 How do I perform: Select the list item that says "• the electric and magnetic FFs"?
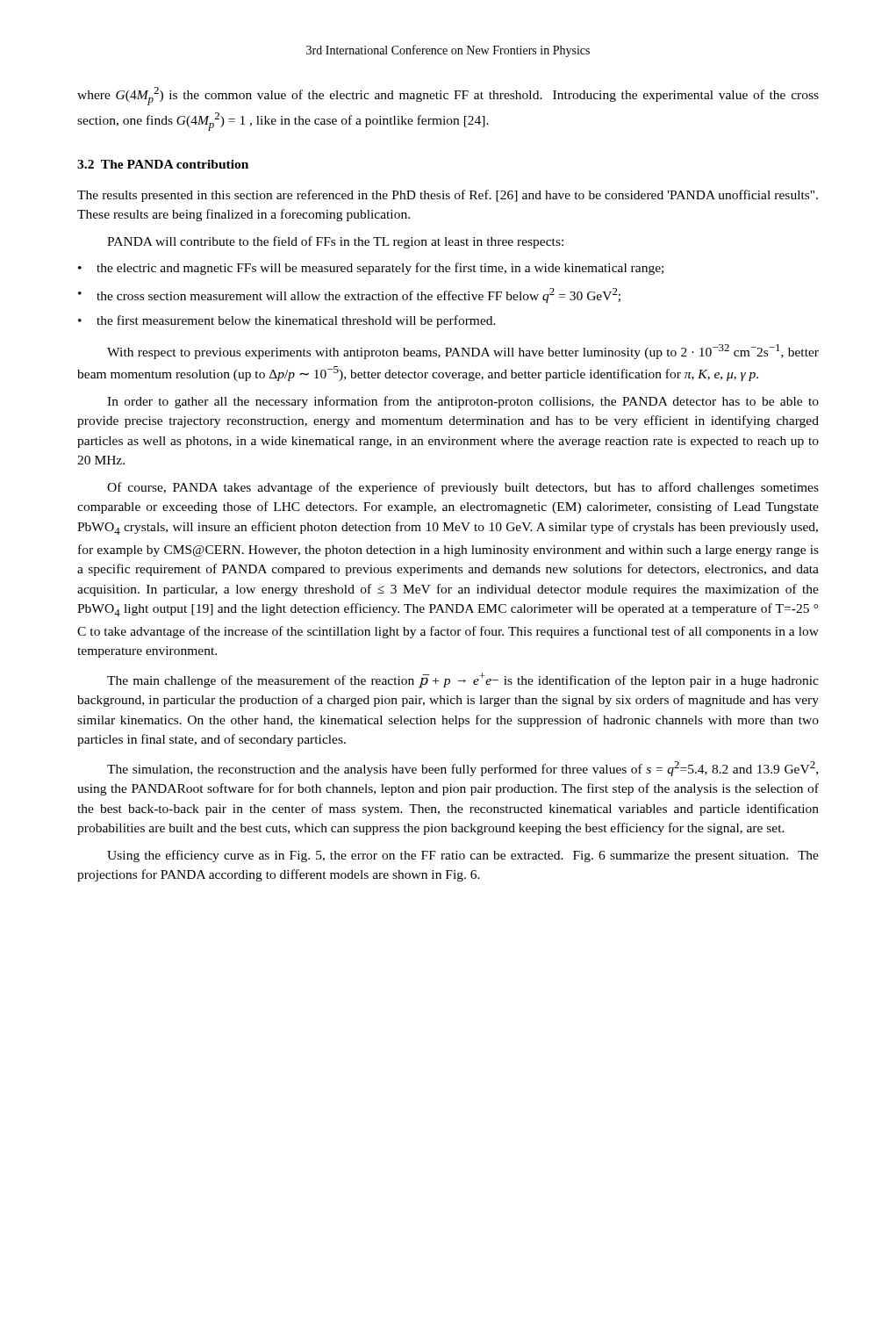[x=448, y=268]
